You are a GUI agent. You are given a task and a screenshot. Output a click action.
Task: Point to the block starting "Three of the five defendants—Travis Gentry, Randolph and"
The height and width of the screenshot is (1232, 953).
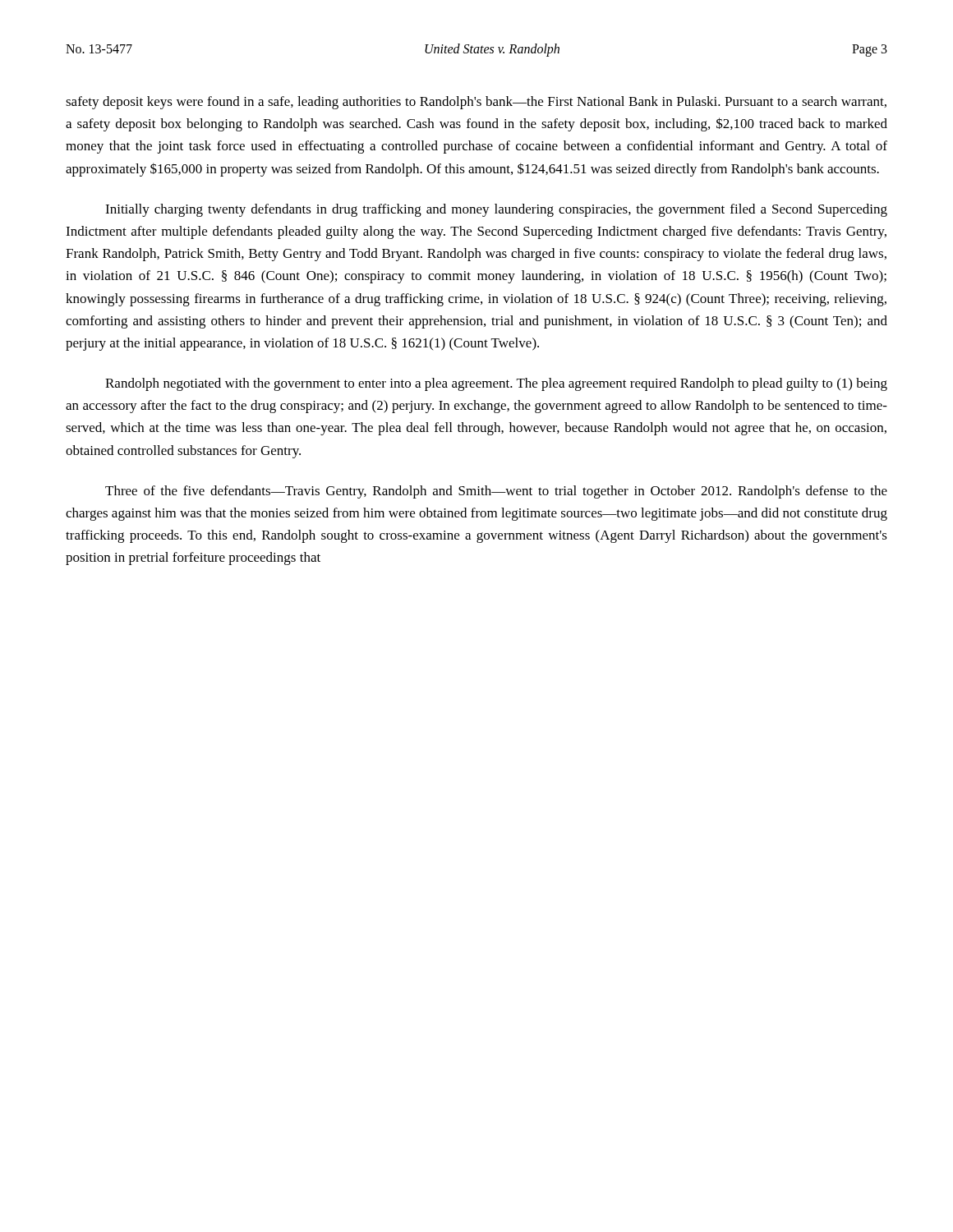click(x=476, y=524)
